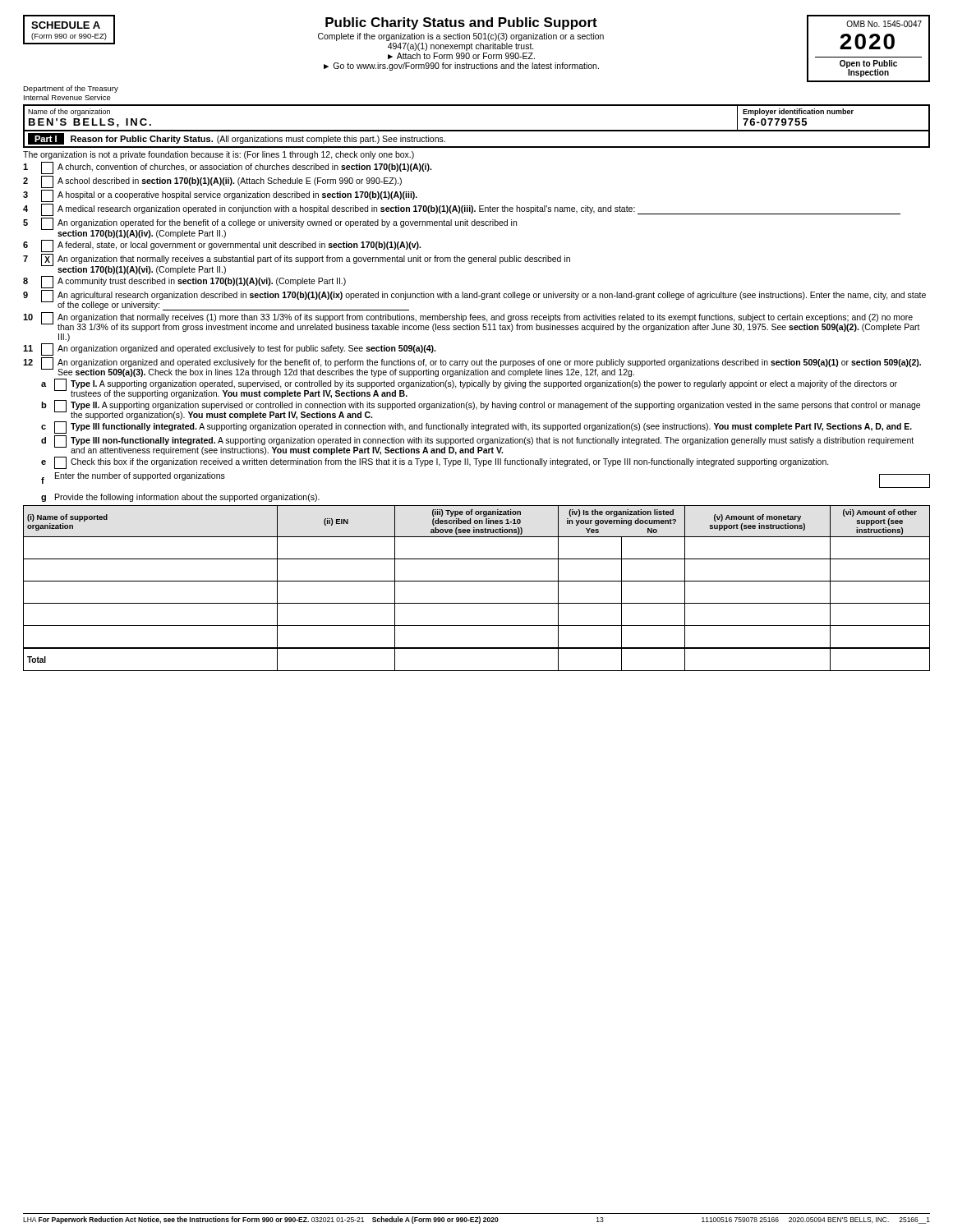The width and height of the screenshot is (953, 1232).
Task: Locate the block of text that opens with "a Type I. A supporting organization"
Action: 486,388
